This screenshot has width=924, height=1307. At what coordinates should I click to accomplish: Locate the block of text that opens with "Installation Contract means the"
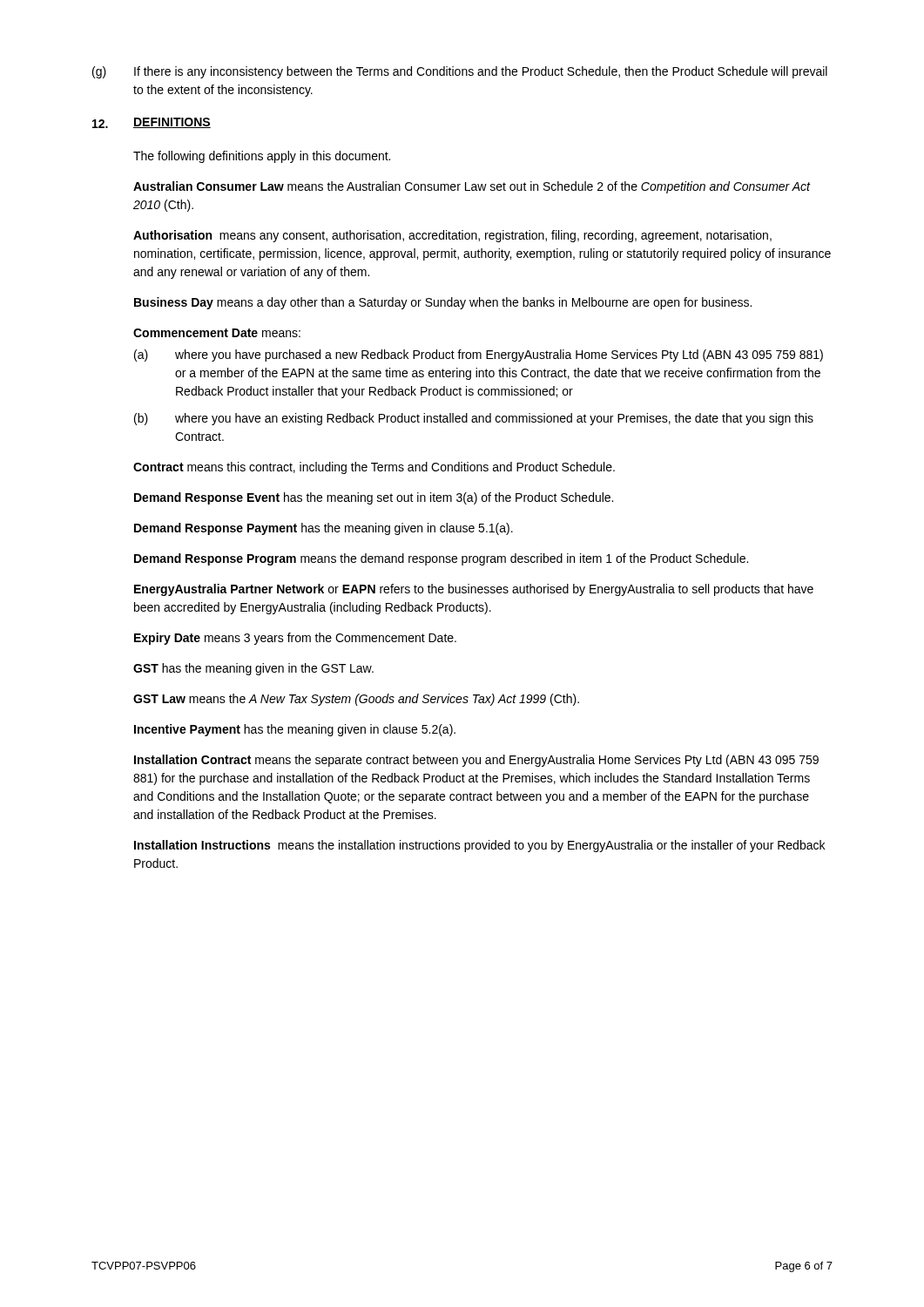[476, 787]
